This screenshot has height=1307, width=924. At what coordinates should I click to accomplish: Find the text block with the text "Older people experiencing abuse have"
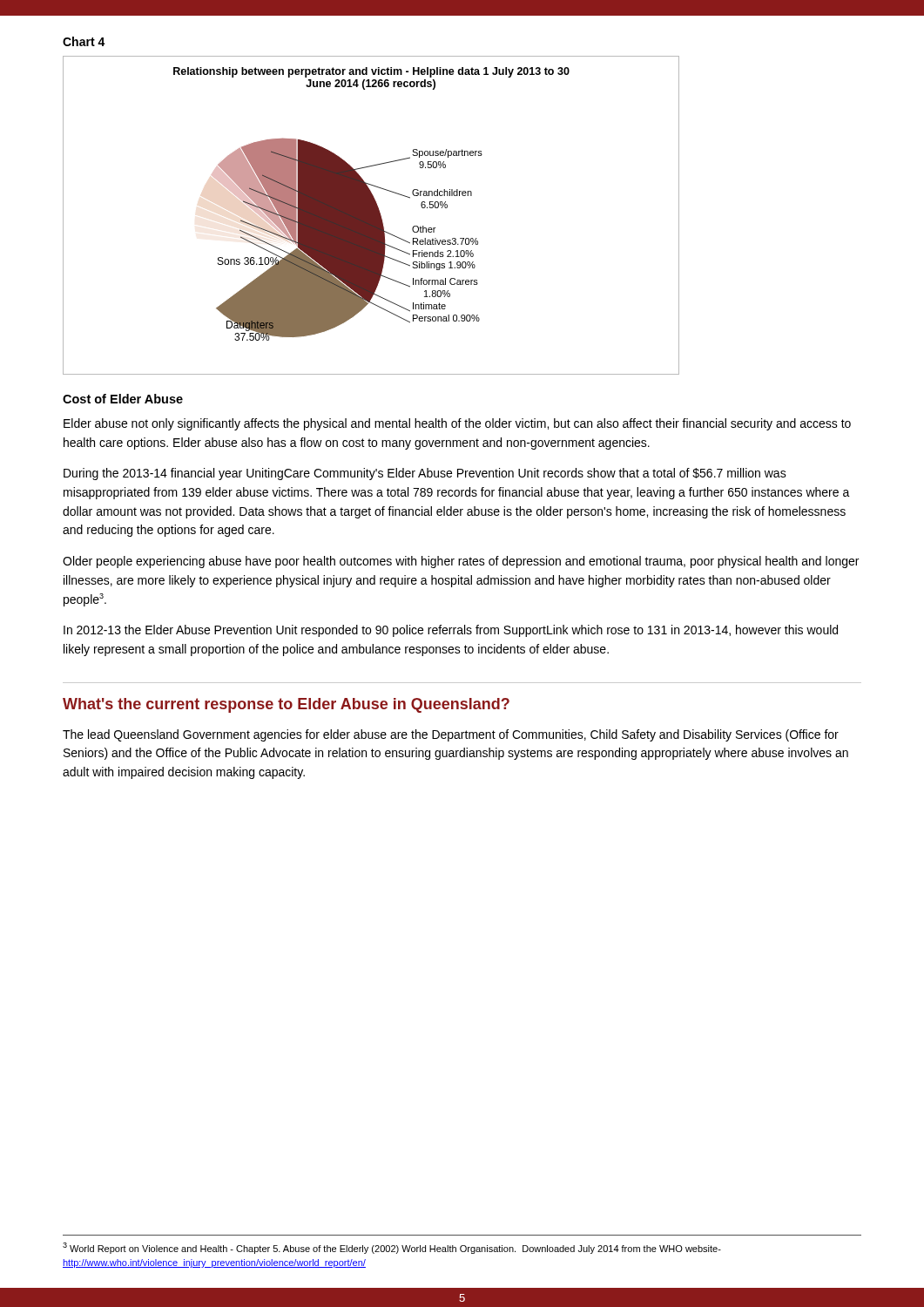(461, 580)
